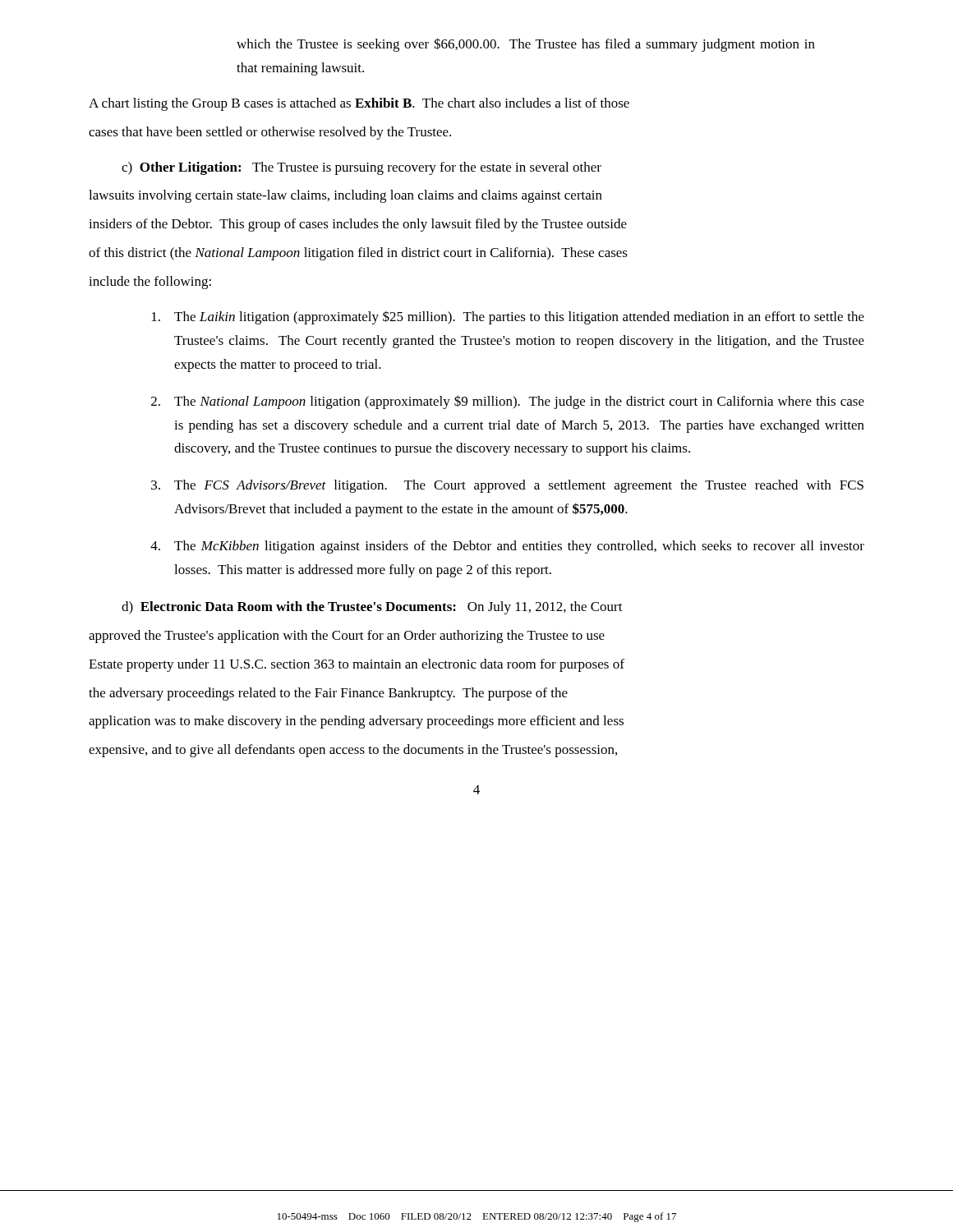Where is the passage that starts "application was to make discovery in"?
The image size is (953, 1232).
[x=356, y=721]
